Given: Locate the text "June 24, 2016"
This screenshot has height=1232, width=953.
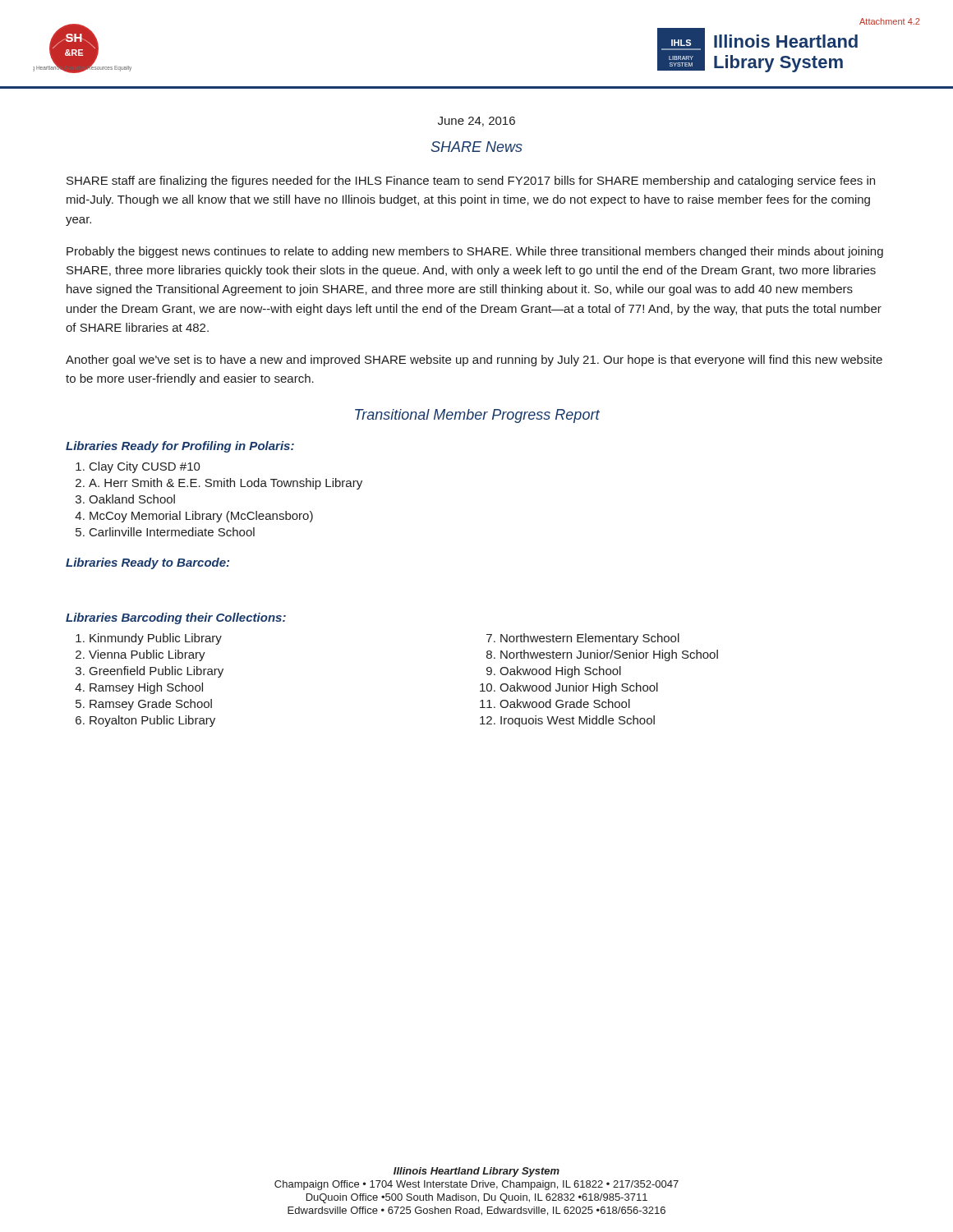Looking at the screenshot, I should click(x=476, y=120).
